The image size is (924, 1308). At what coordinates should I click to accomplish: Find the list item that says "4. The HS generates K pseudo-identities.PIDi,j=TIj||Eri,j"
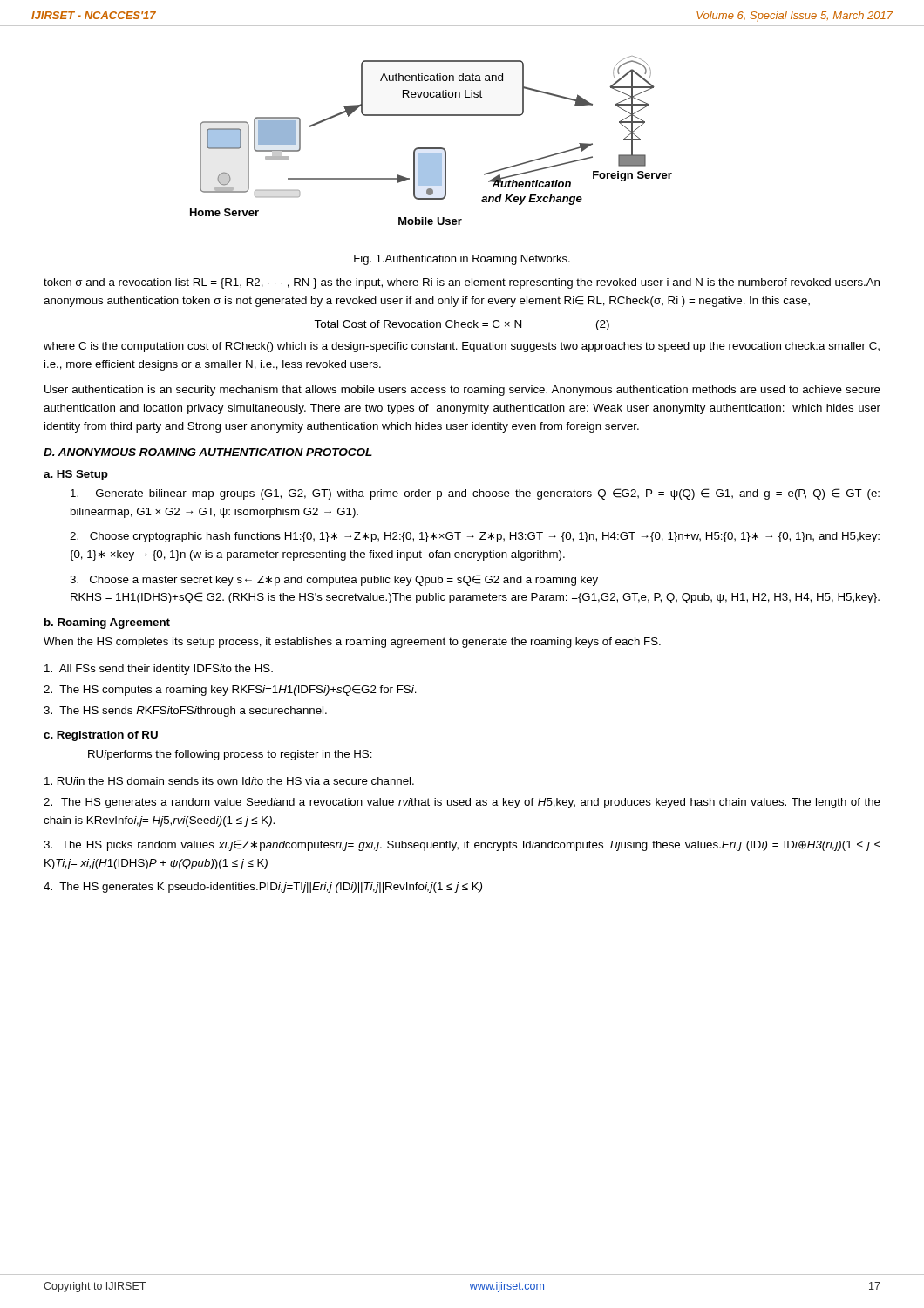[x=263, y=887]
